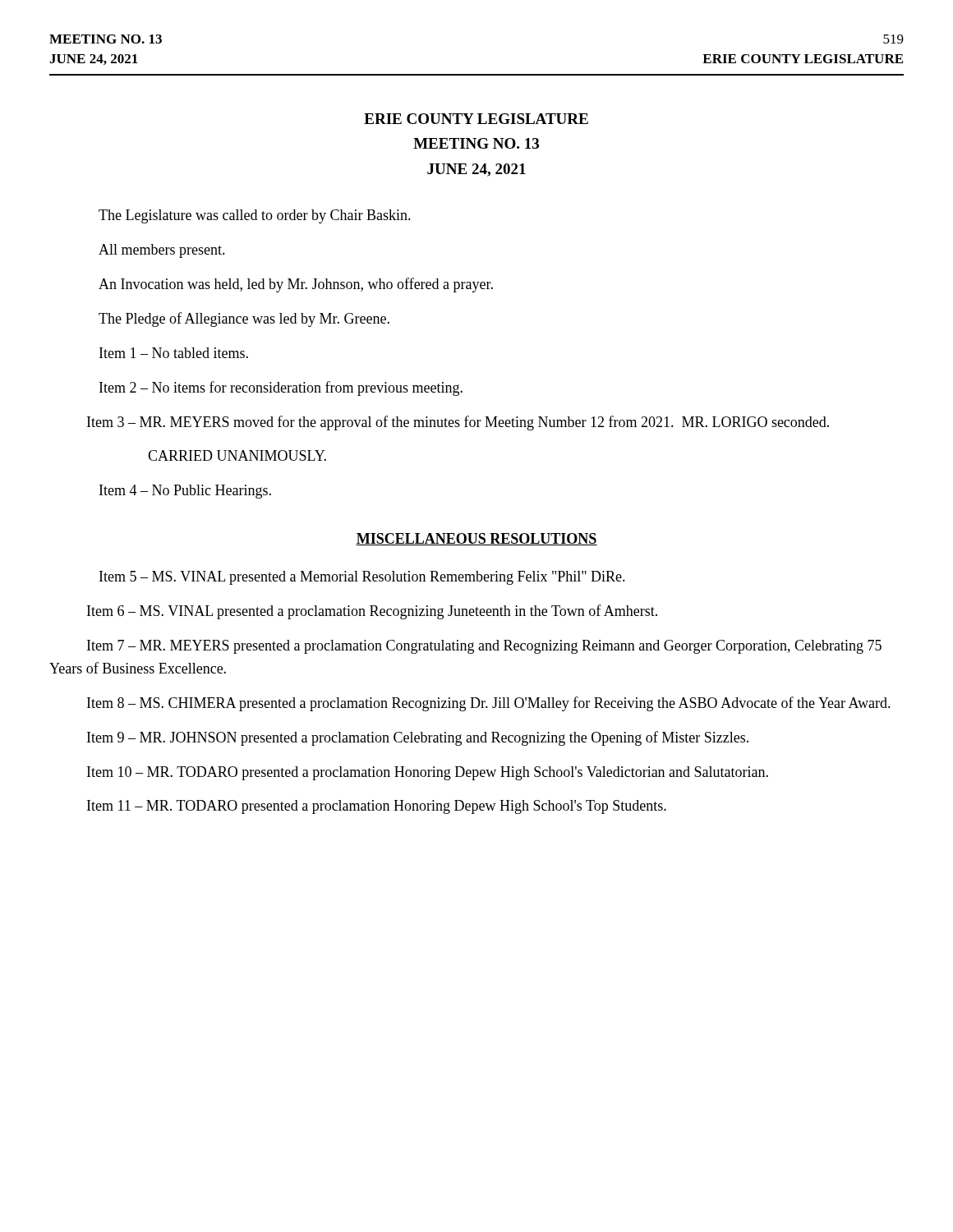Locate the text "CARRIED UNANIMOUSLY."

tap(237, 456)
